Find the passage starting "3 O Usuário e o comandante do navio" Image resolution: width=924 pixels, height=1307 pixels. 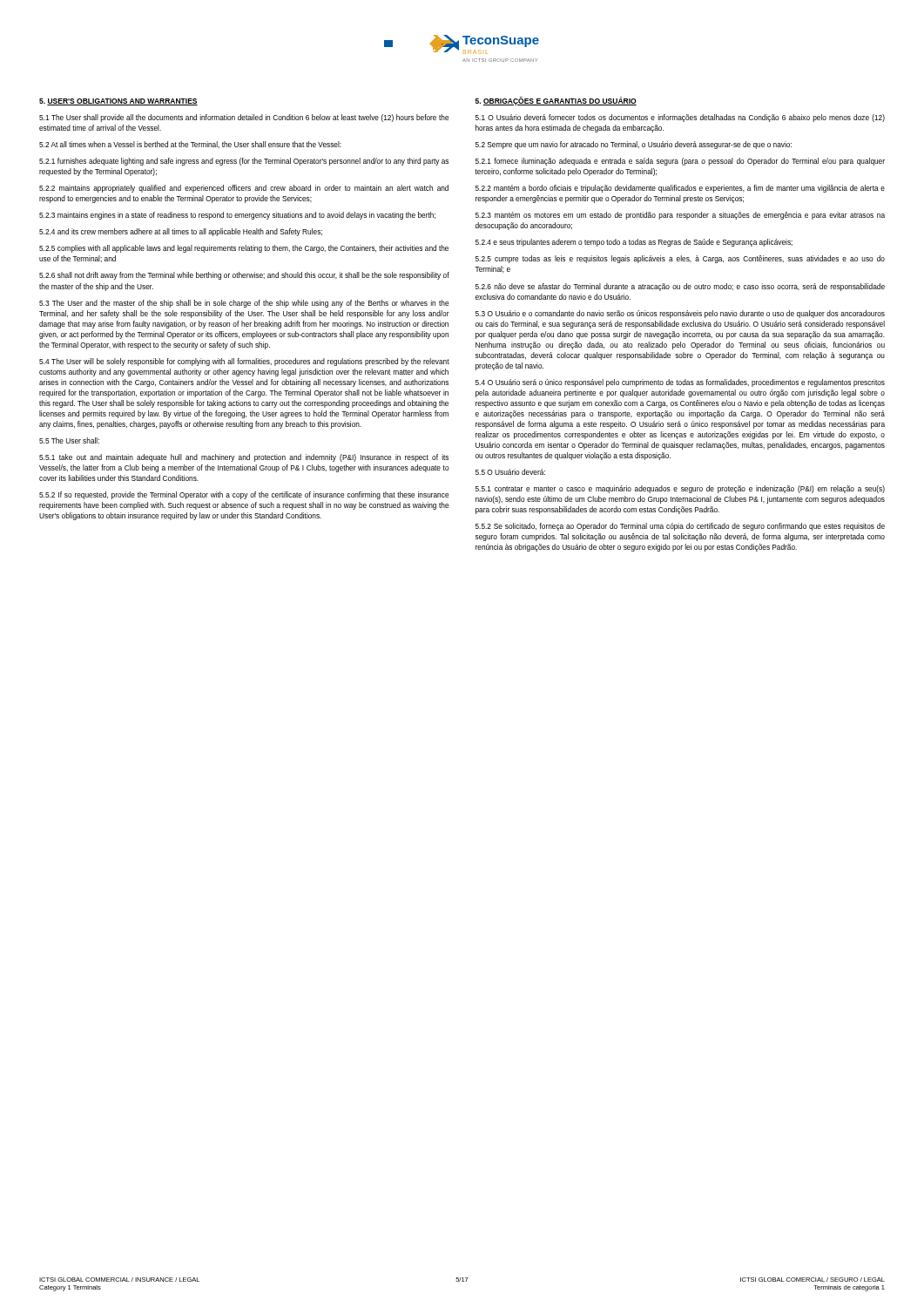[680, 339]
